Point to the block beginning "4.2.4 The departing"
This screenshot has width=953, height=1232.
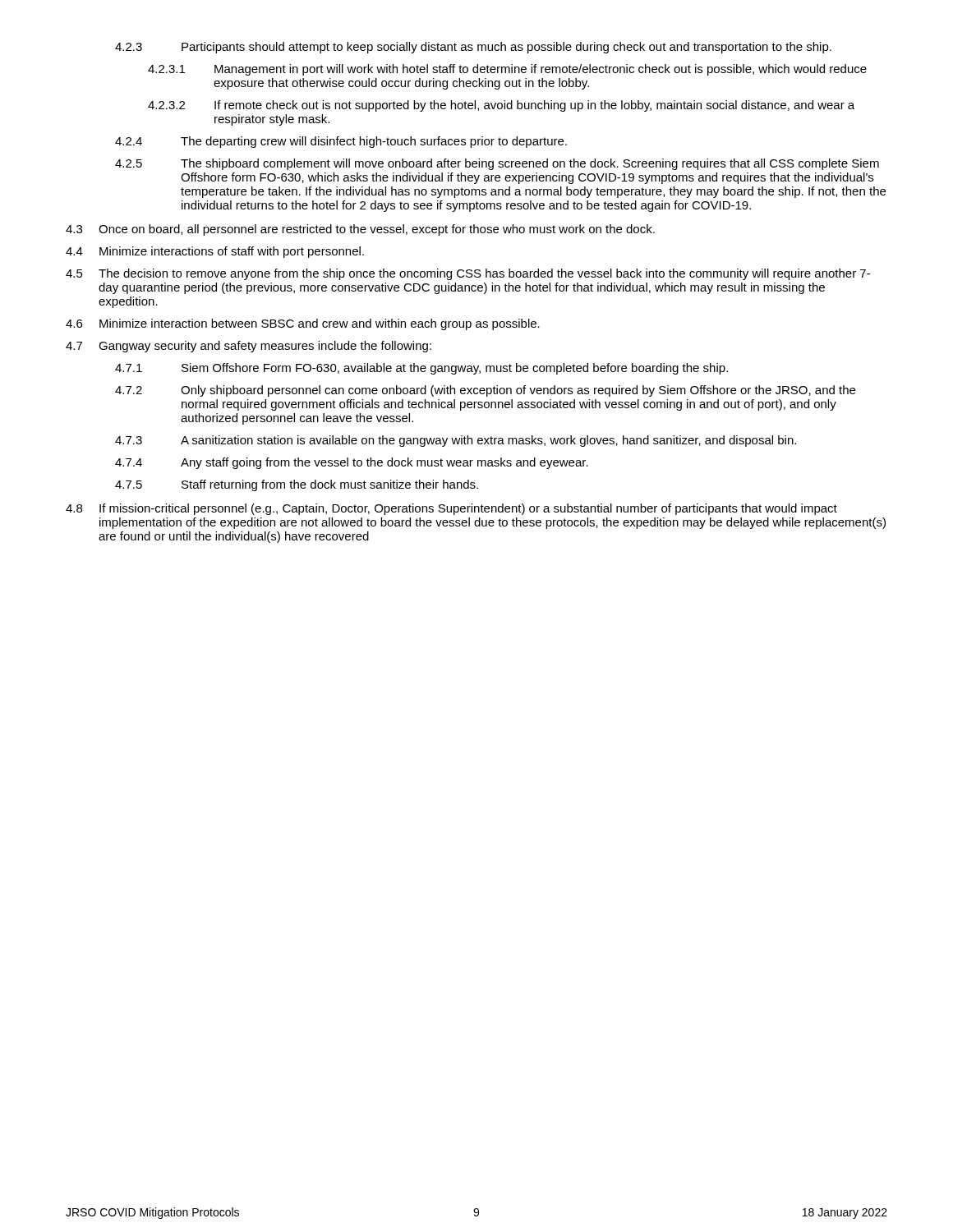coord(501,141)
